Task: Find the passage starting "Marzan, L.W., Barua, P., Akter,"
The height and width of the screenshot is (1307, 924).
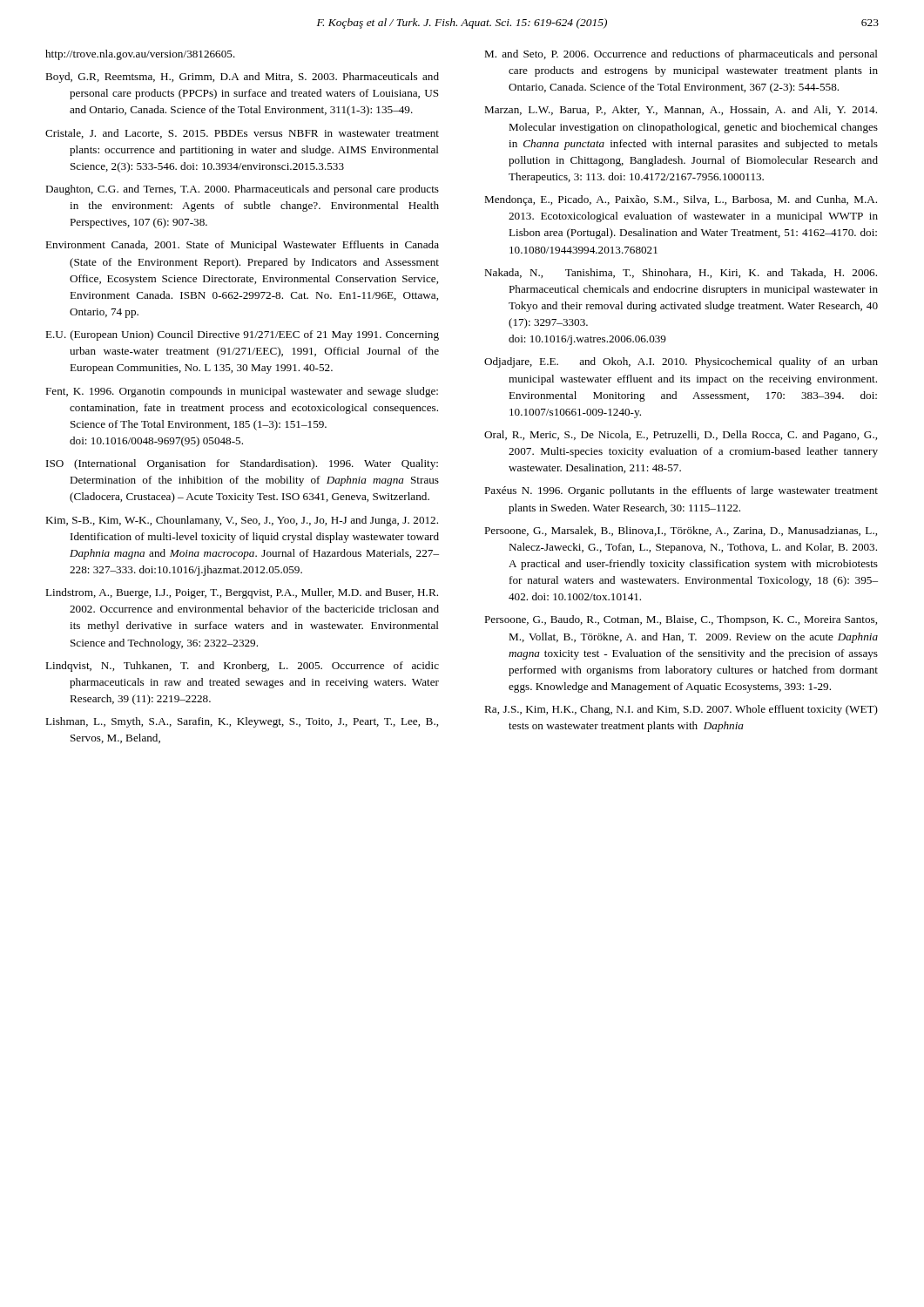Action: 681,143
